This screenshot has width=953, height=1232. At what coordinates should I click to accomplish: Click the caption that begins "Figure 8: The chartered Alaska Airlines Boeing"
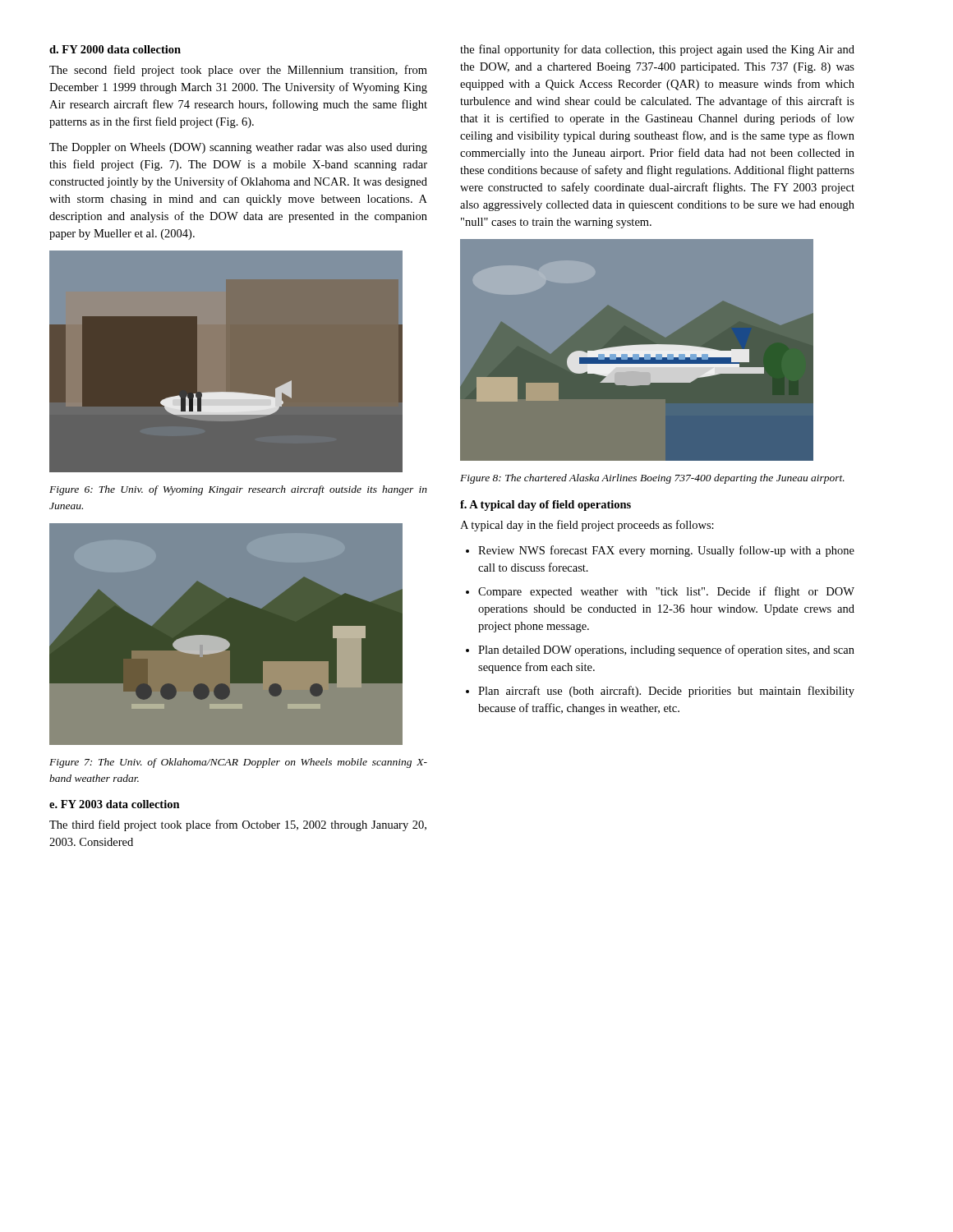pyautogui.click(x=653, y=478)
